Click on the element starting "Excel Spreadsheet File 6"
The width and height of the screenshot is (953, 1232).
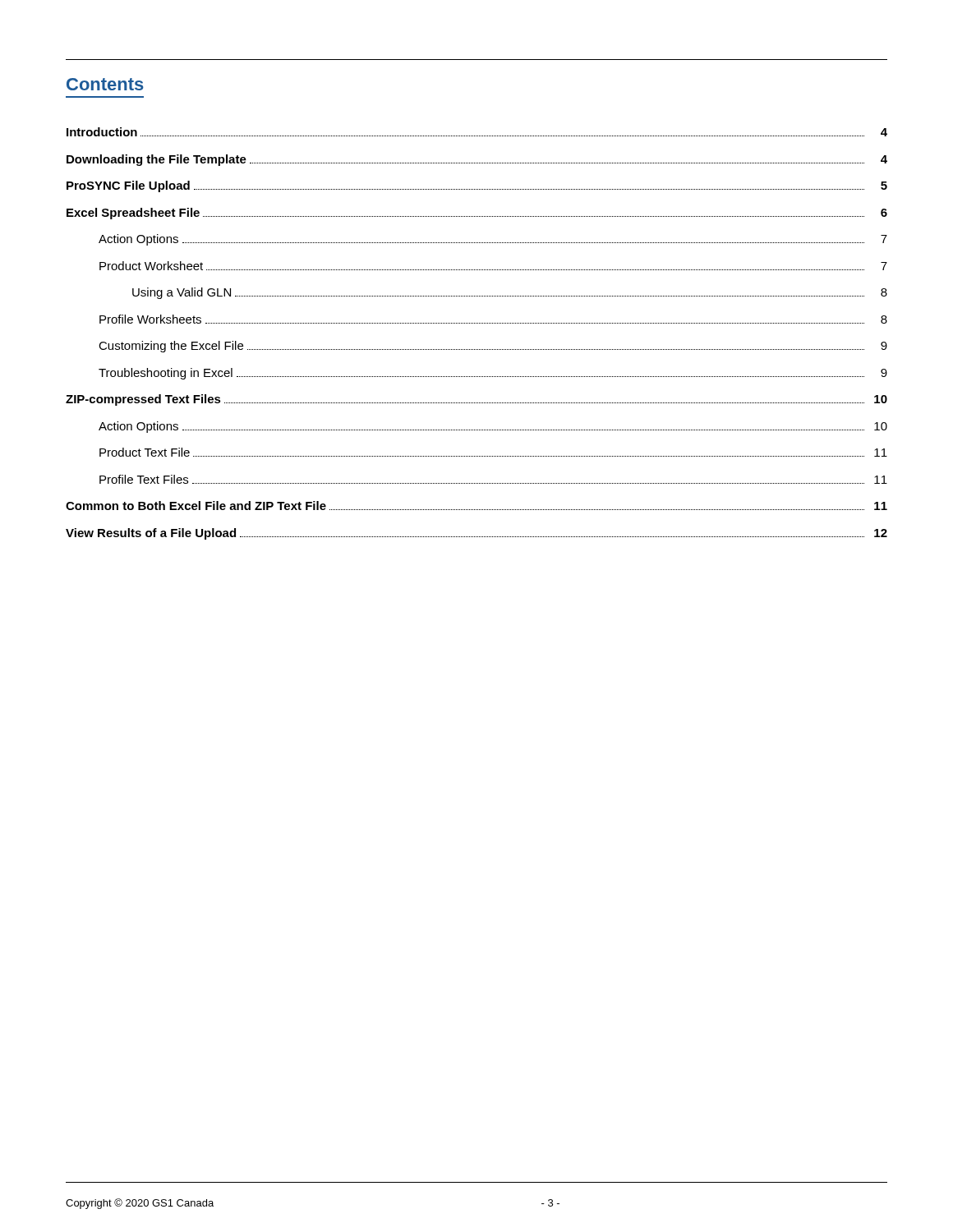[476, 213]
